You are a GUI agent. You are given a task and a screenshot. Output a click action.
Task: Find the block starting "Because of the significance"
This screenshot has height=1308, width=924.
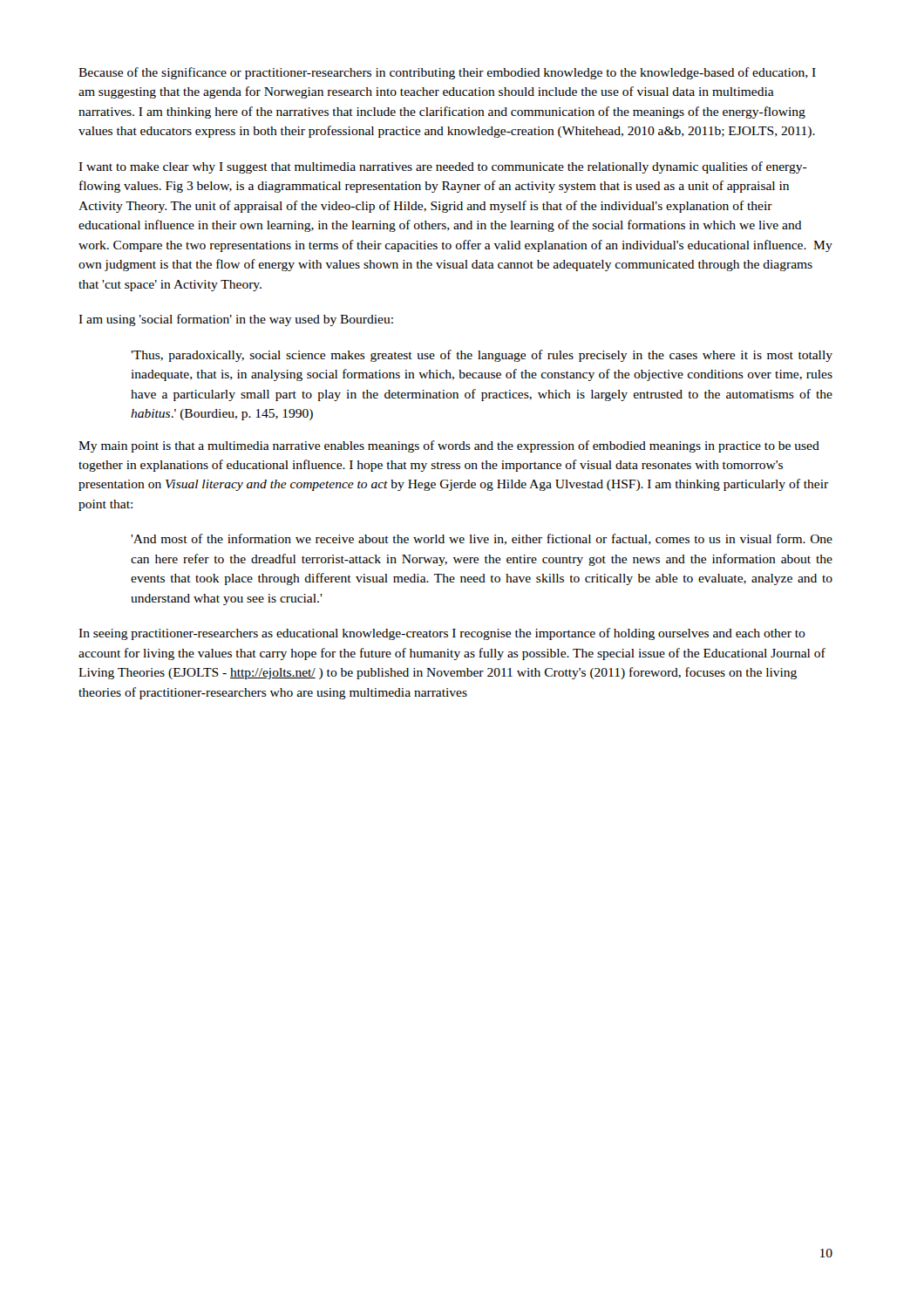447,101
